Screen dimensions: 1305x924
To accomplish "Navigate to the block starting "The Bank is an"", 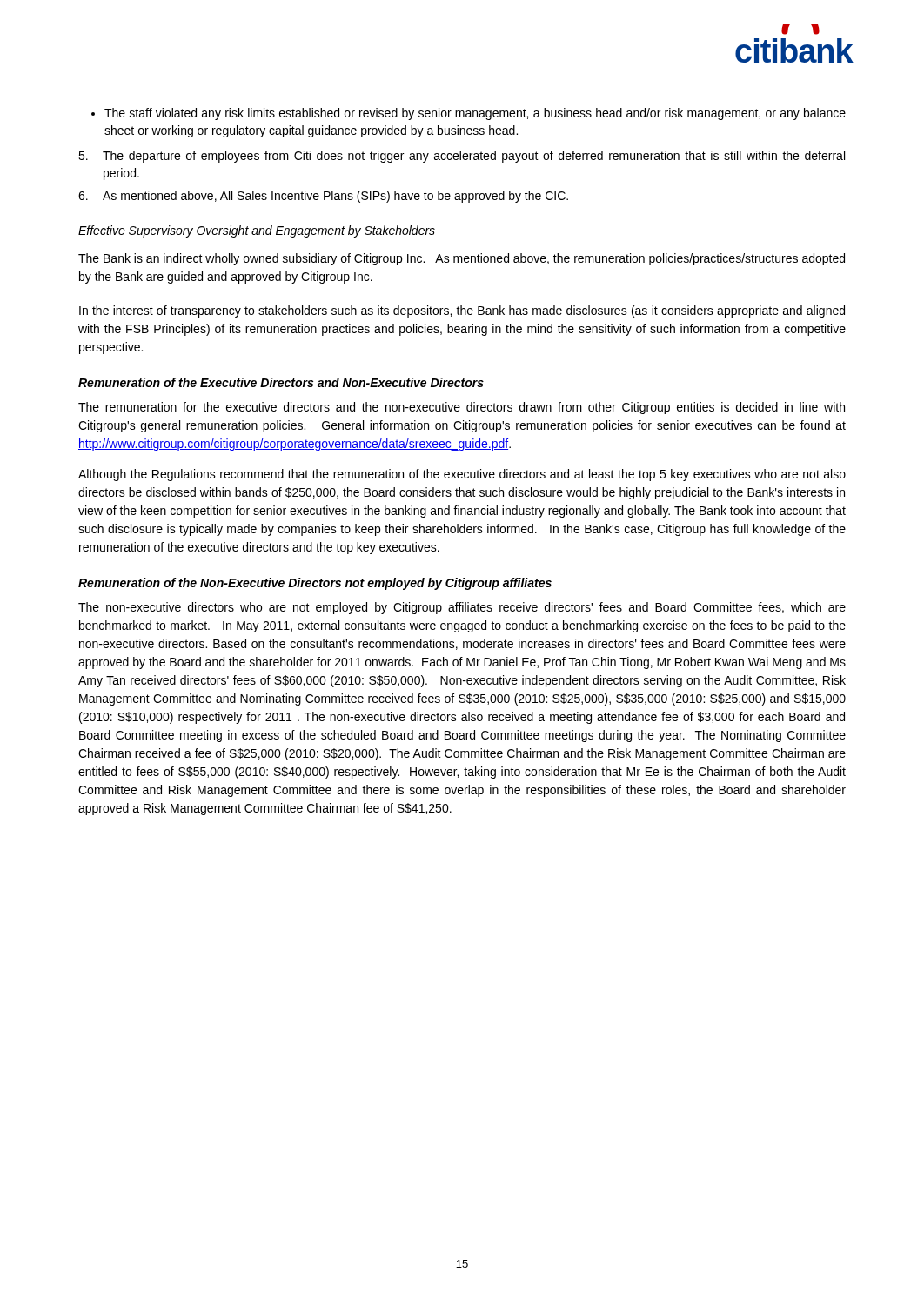I will (x=462, y=268).
